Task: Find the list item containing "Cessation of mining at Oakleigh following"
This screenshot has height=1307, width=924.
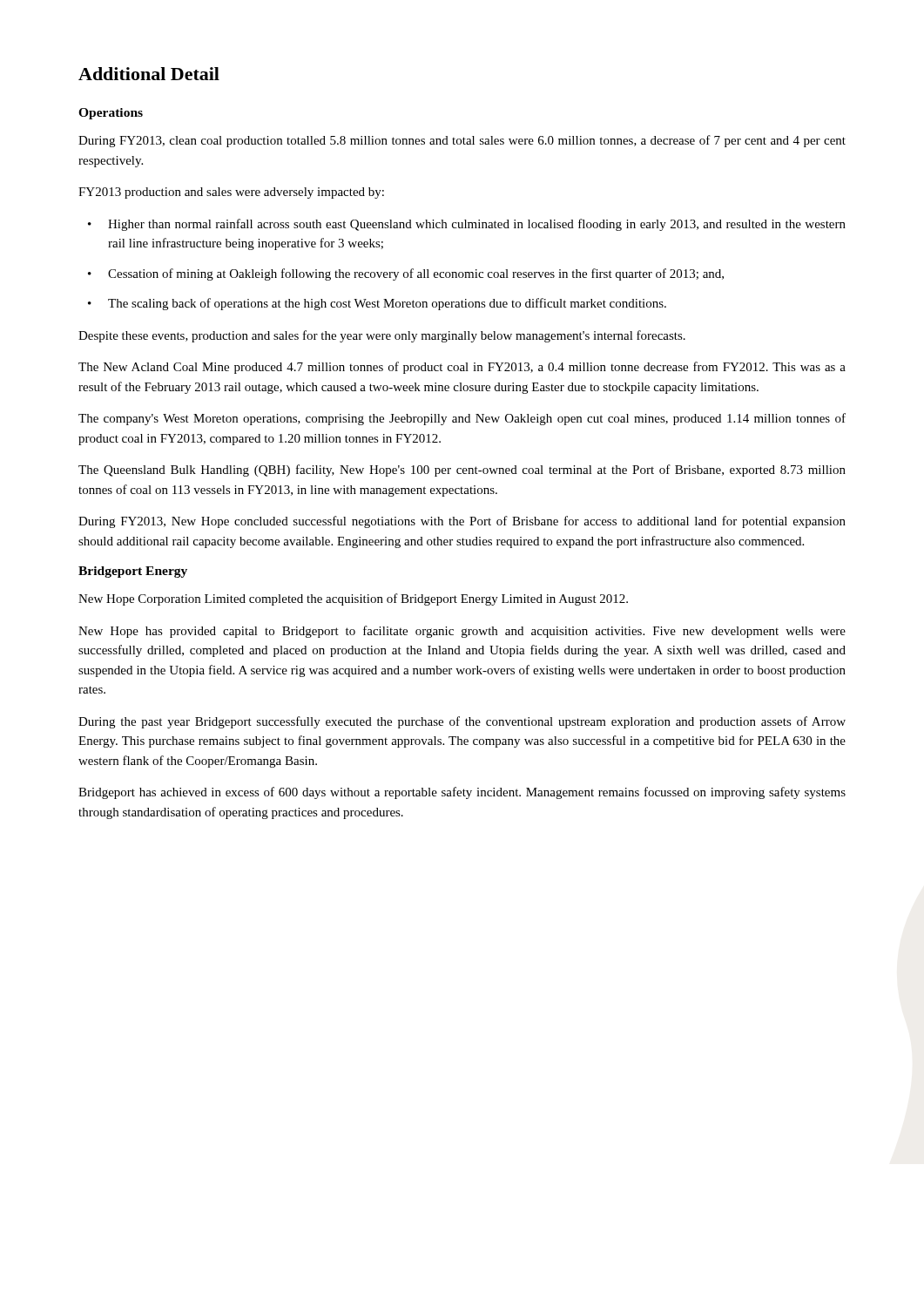Action: tap(416, 273)
